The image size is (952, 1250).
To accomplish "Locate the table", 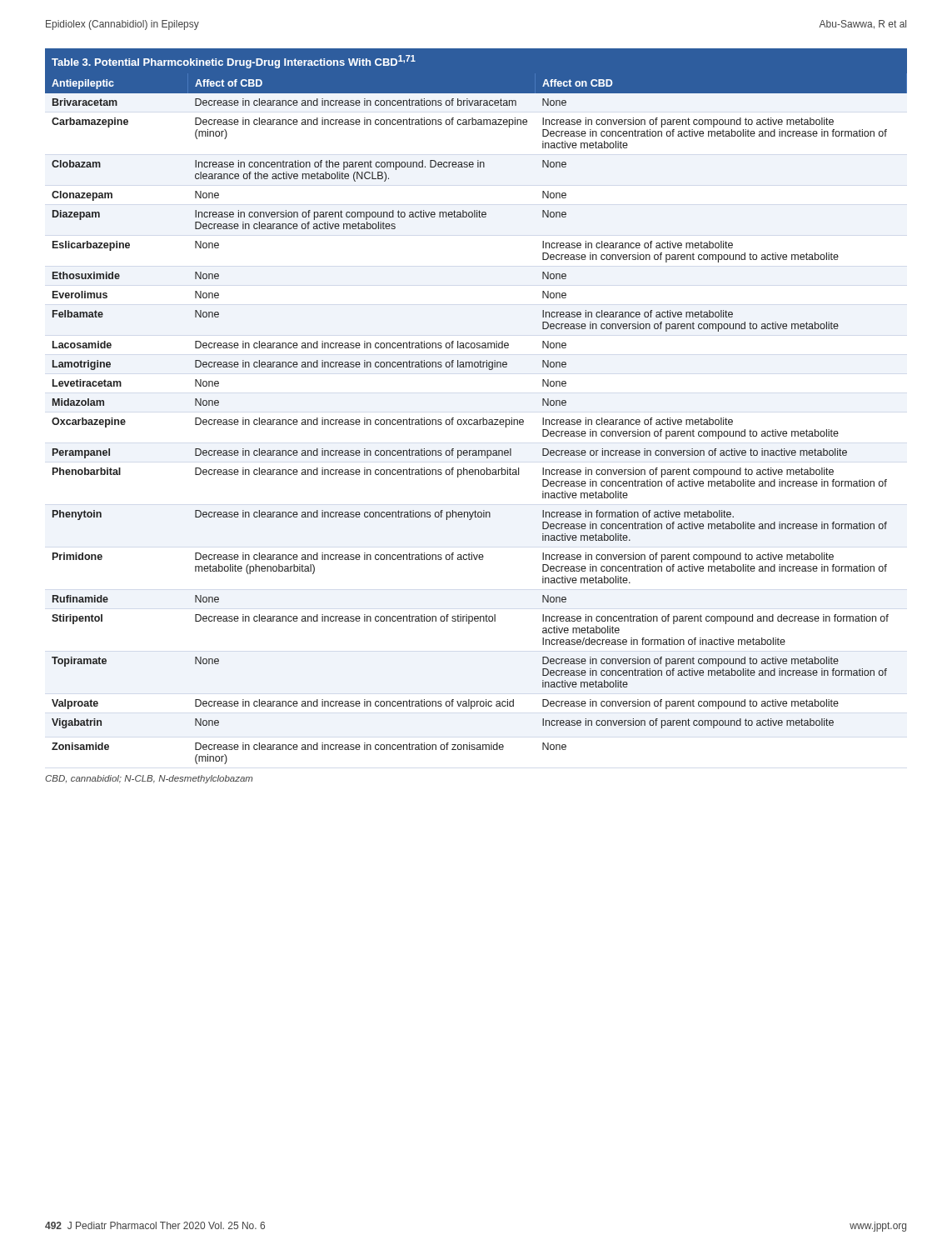I will click(x=476, y=416).
